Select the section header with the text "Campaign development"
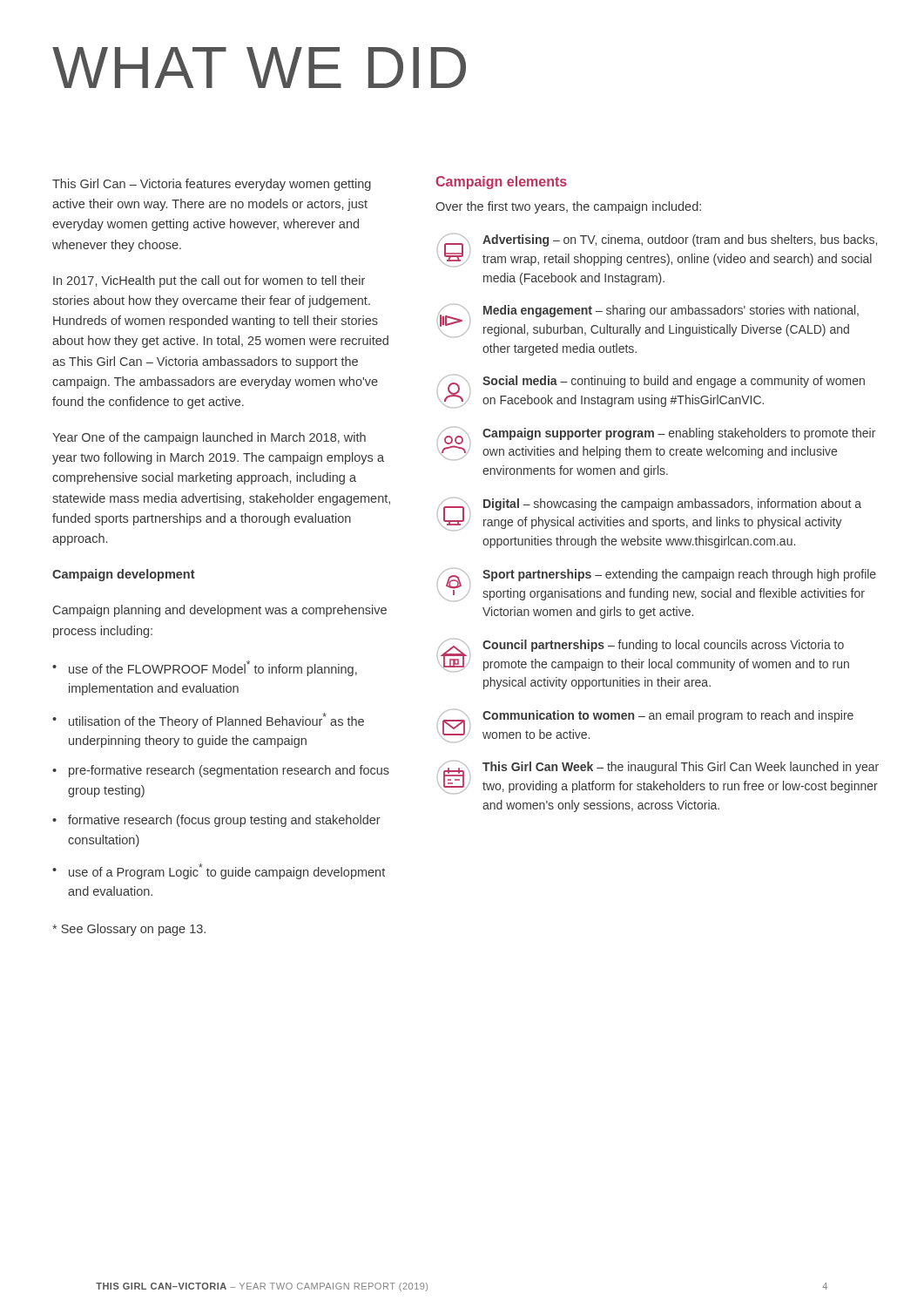924x1307 pixels. 124,575
